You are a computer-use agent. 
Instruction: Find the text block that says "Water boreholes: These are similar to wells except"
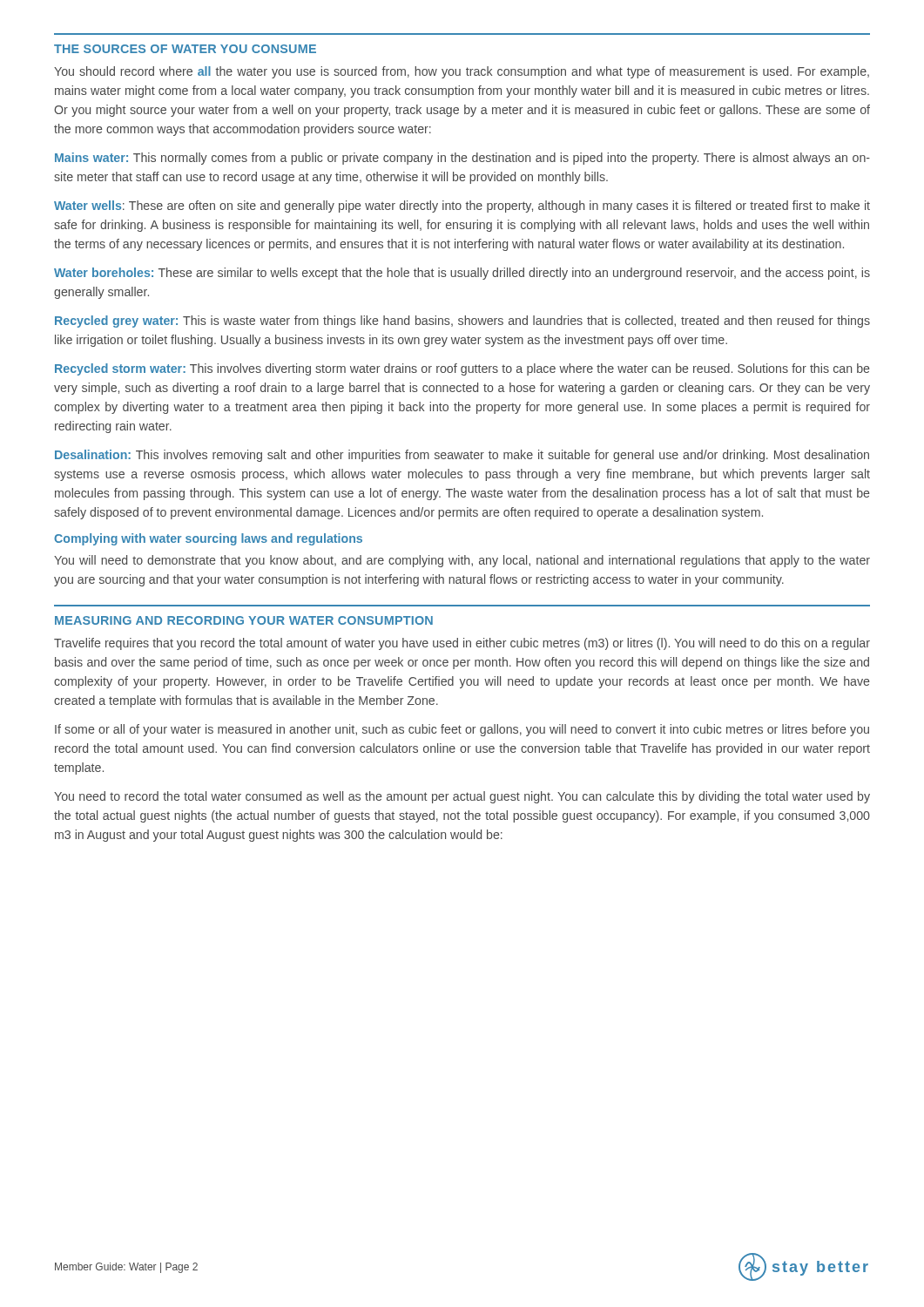tap(462, 282)
